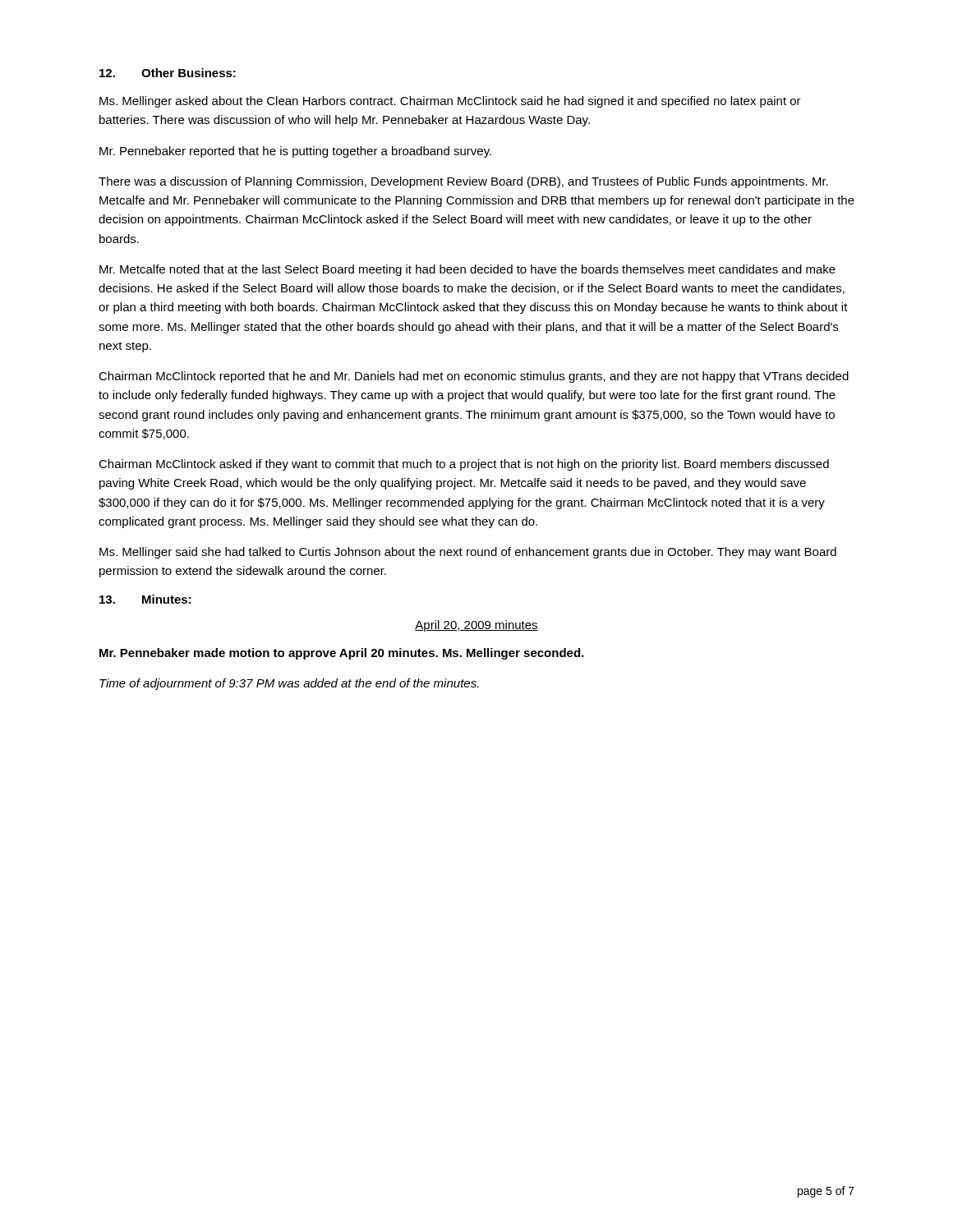Select the text block that reads "Chairman McClintock asked if"
Viewport: 953px width, 1232px height.
(476, 492)
